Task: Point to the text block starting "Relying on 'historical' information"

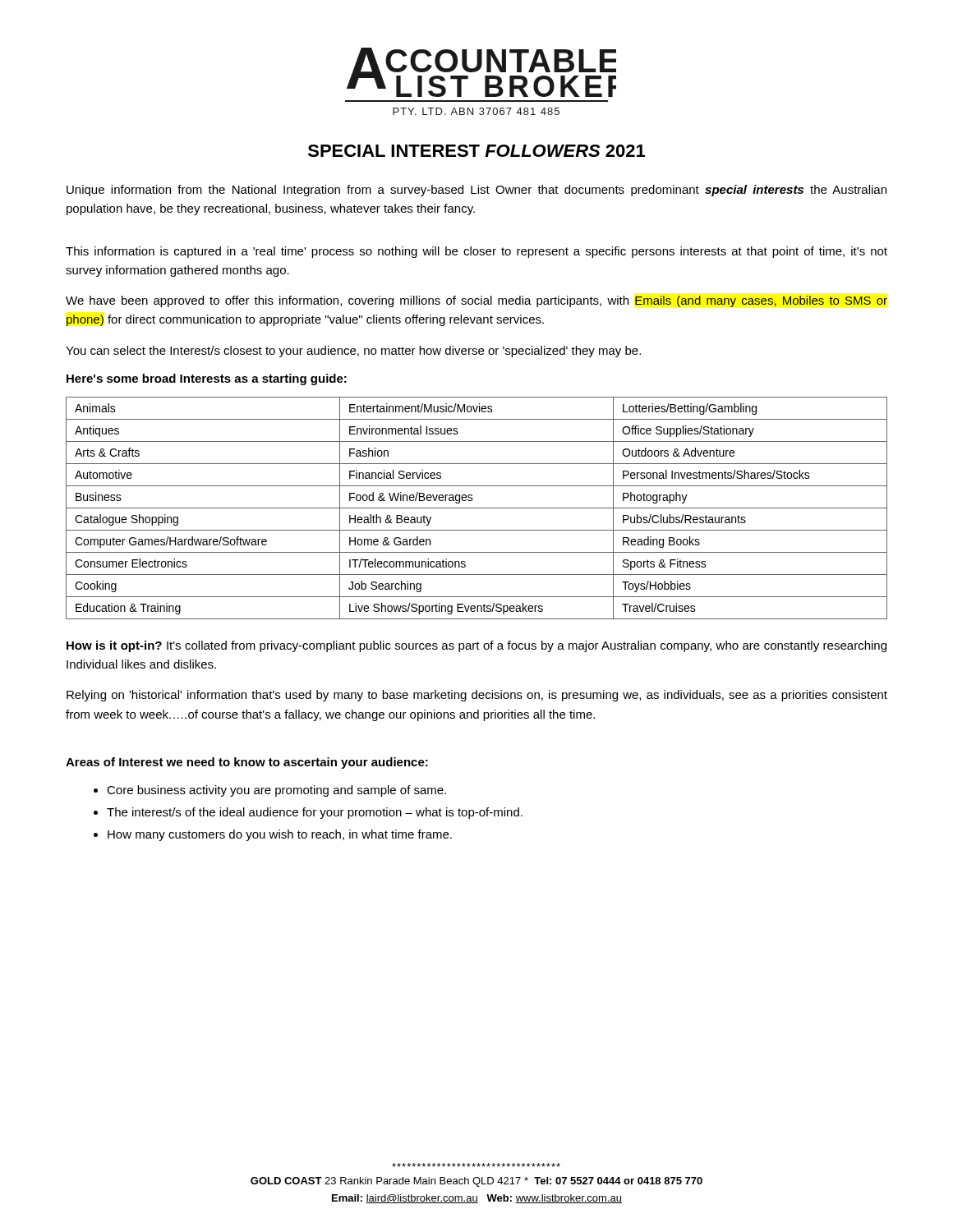Action: 476,704
